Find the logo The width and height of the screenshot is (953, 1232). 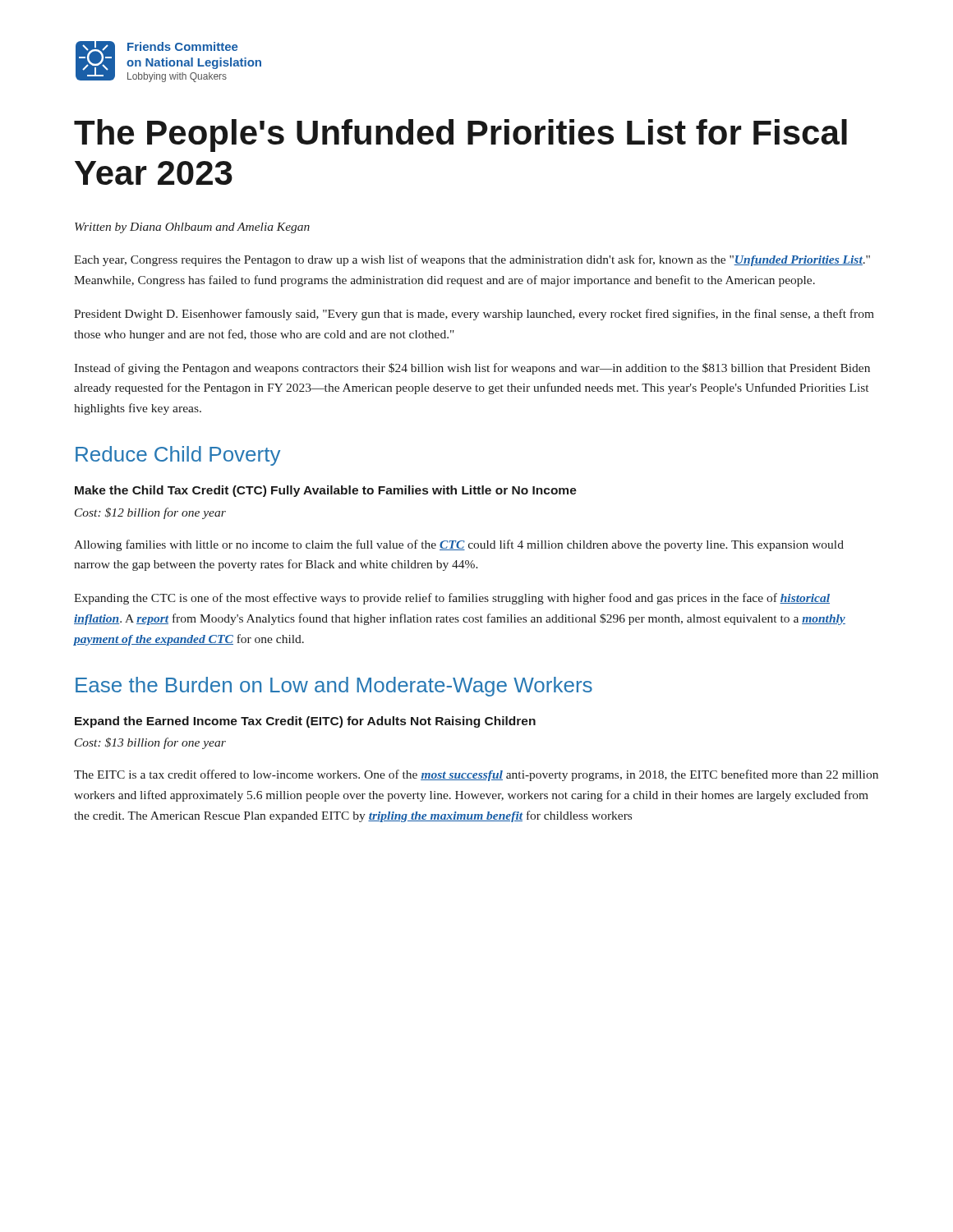476,61
